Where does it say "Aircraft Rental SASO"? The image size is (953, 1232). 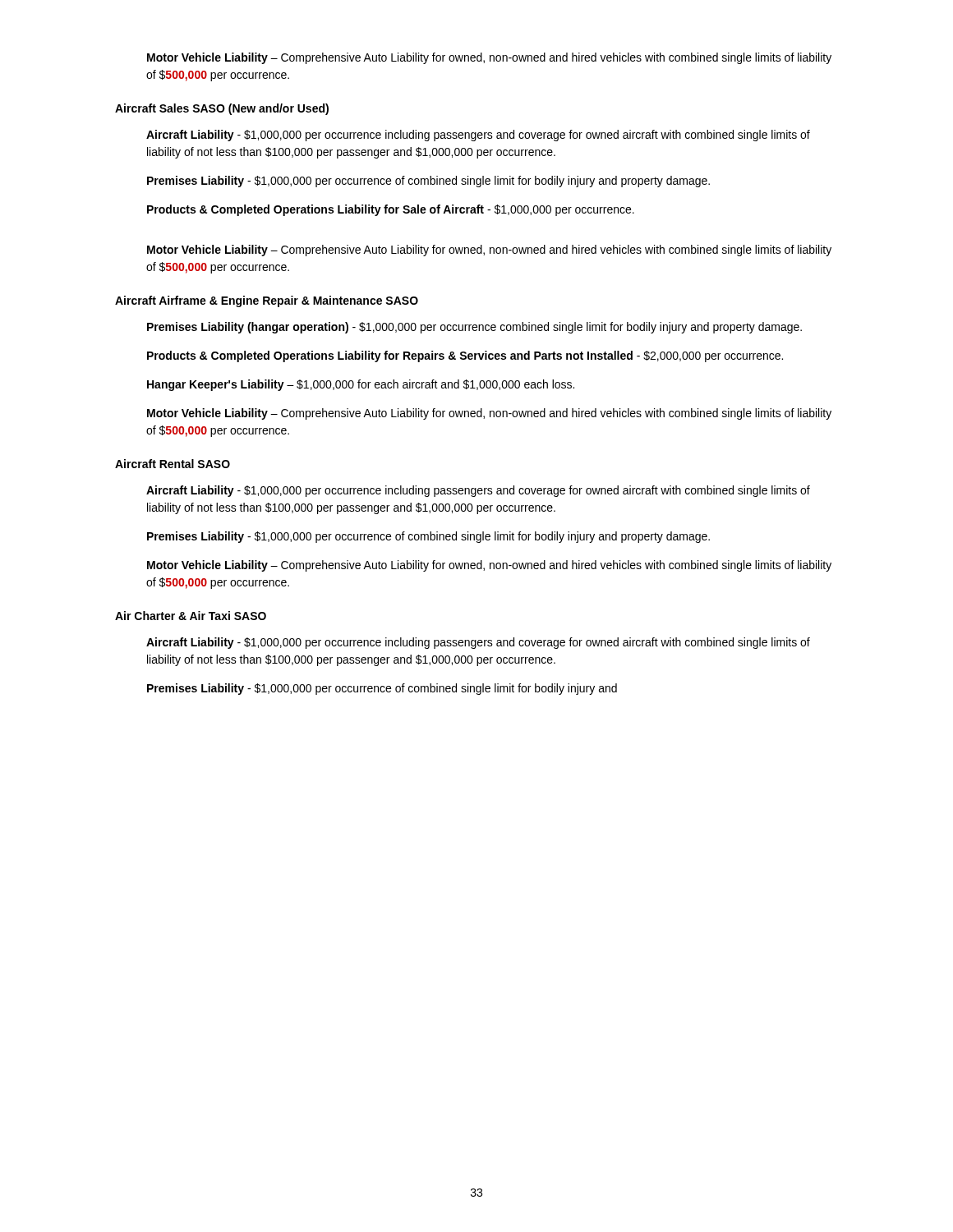click(173, 464)
